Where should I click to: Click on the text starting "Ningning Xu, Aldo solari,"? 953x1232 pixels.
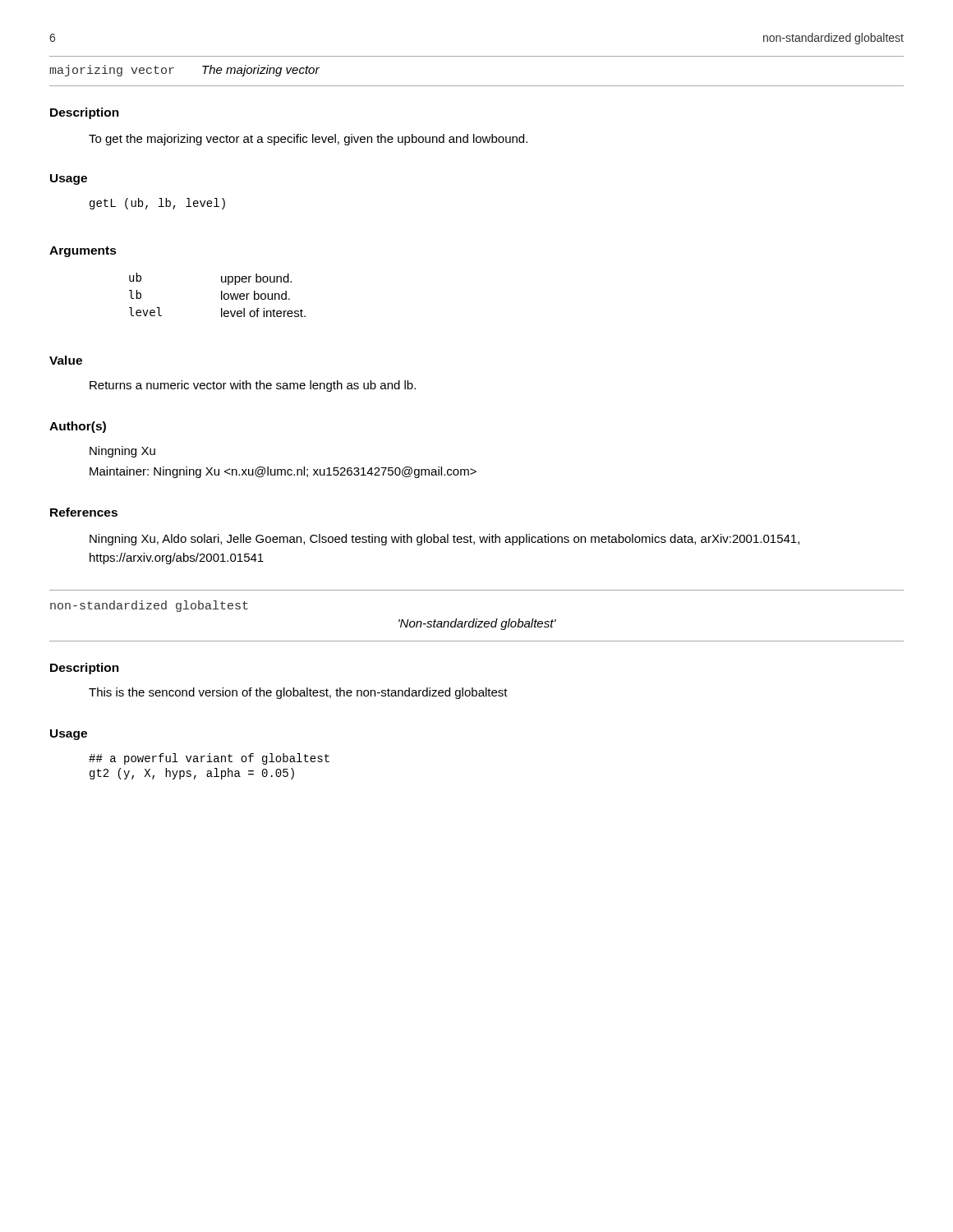tap(496, 548)
